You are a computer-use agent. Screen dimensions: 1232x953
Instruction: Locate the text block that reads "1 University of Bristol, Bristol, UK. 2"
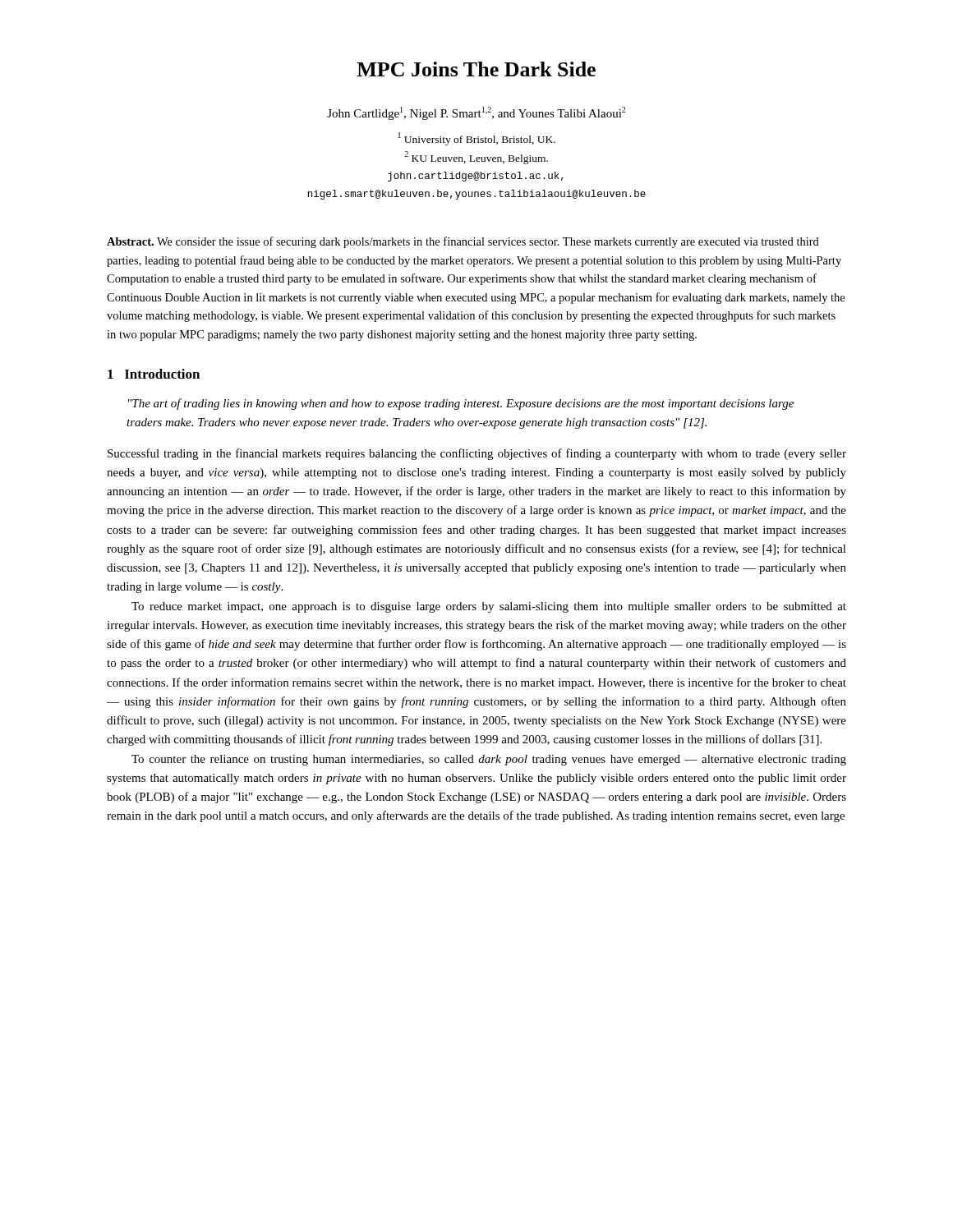pos(476,166)
